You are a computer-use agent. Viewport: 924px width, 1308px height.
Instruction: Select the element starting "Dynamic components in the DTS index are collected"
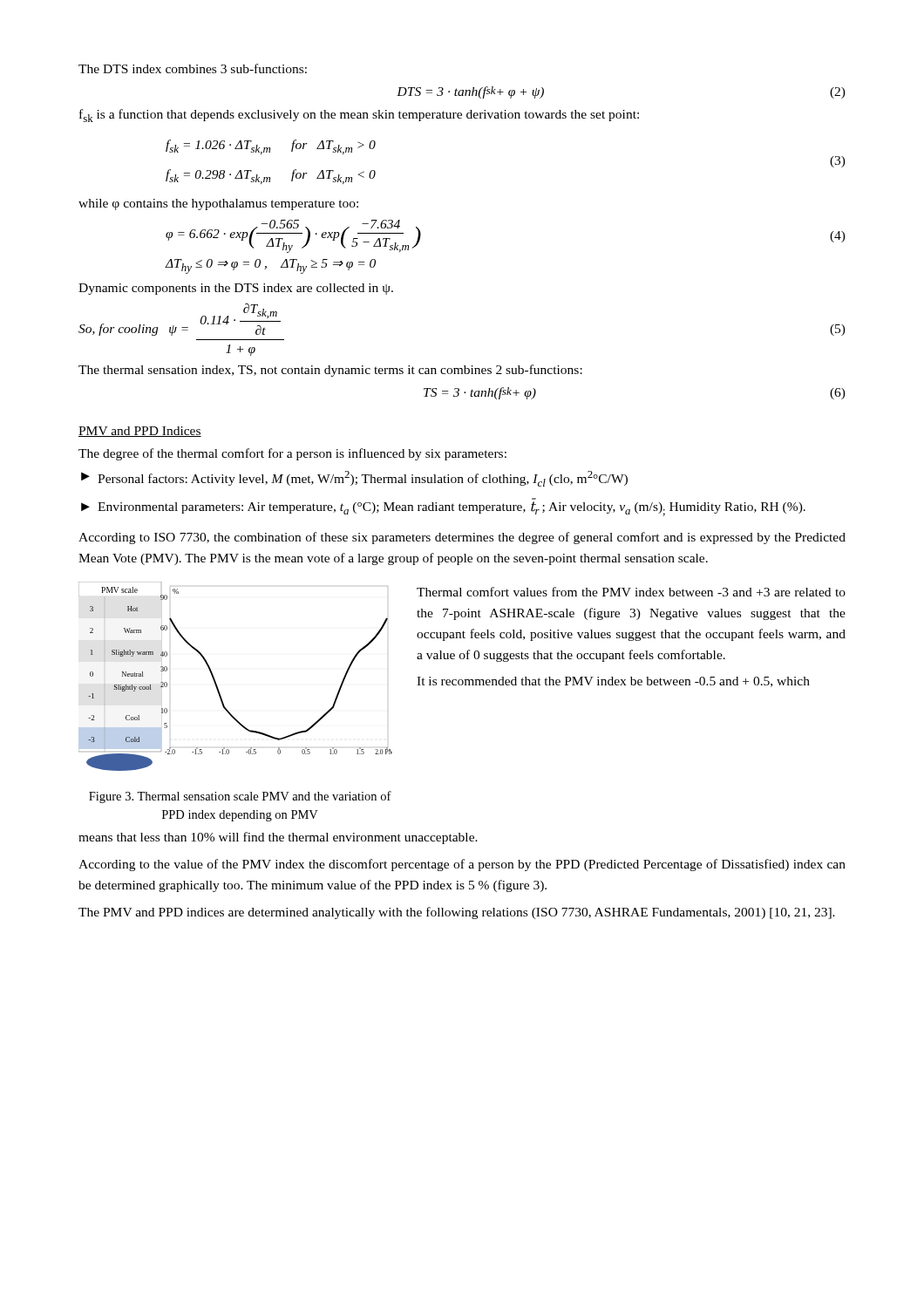[236, 287]
